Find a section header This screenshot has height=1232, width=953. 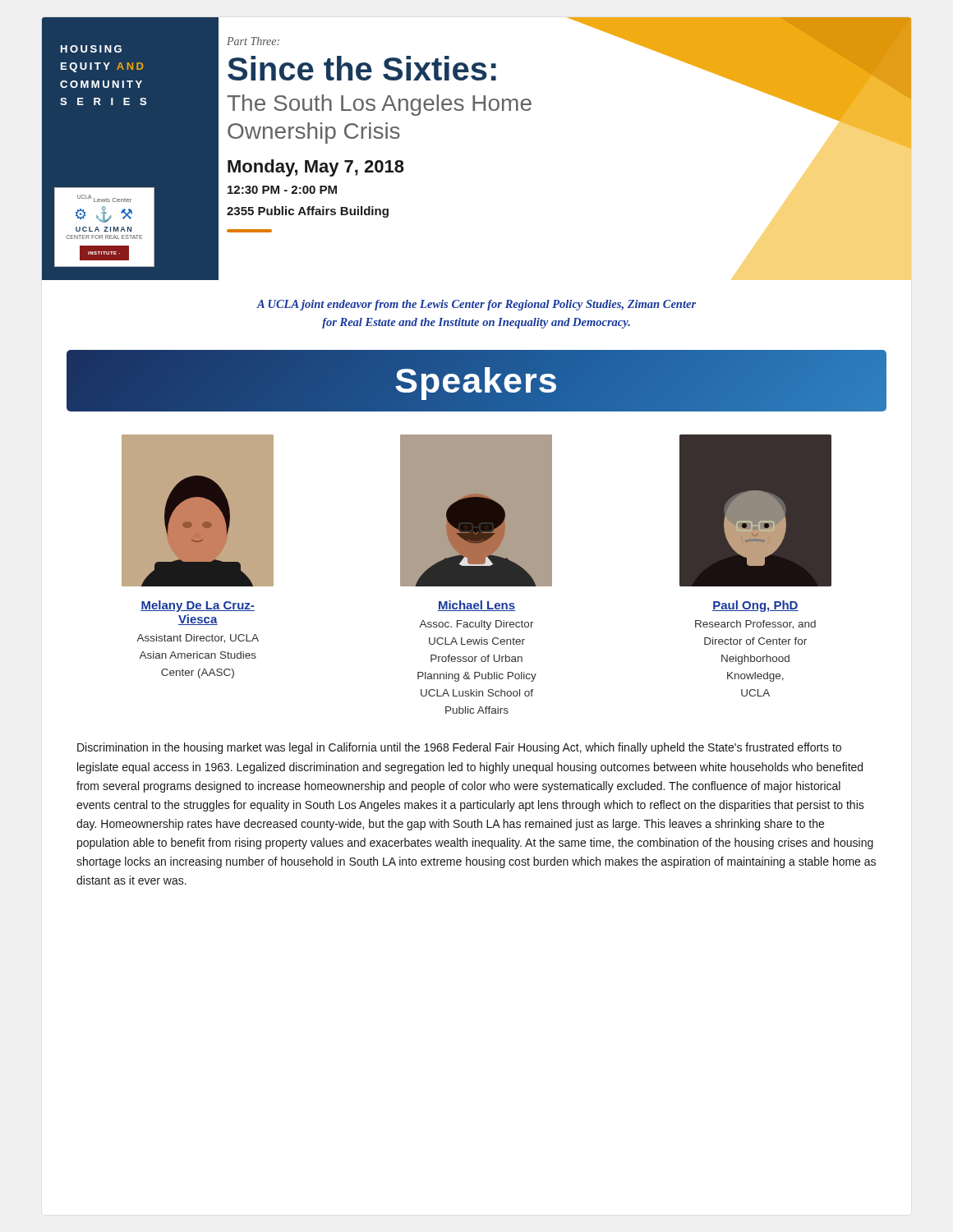click(x=476, y=380)
